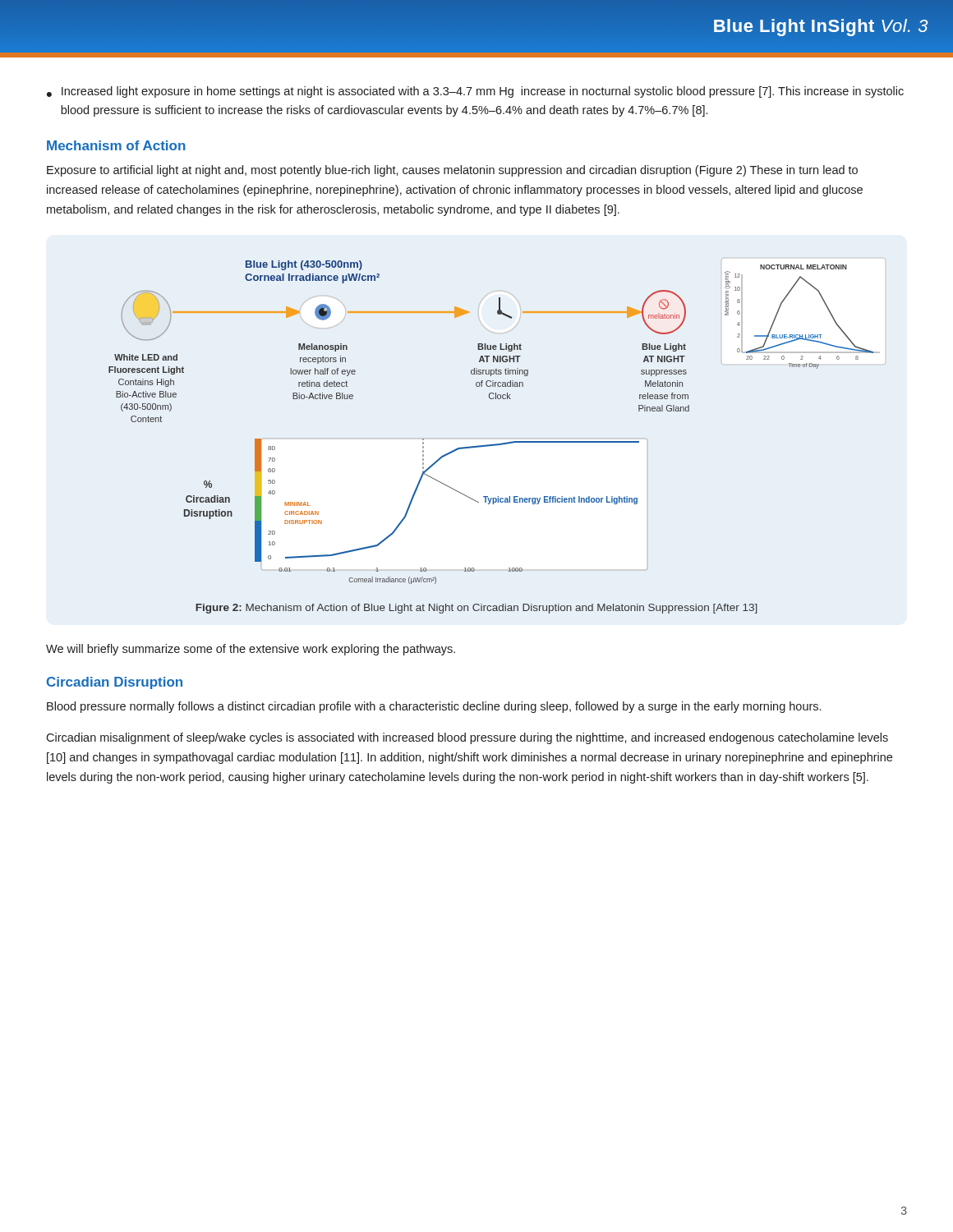
Task: Find the text block that says "Blood pressure normally follows"
Action: pos(434,706)
